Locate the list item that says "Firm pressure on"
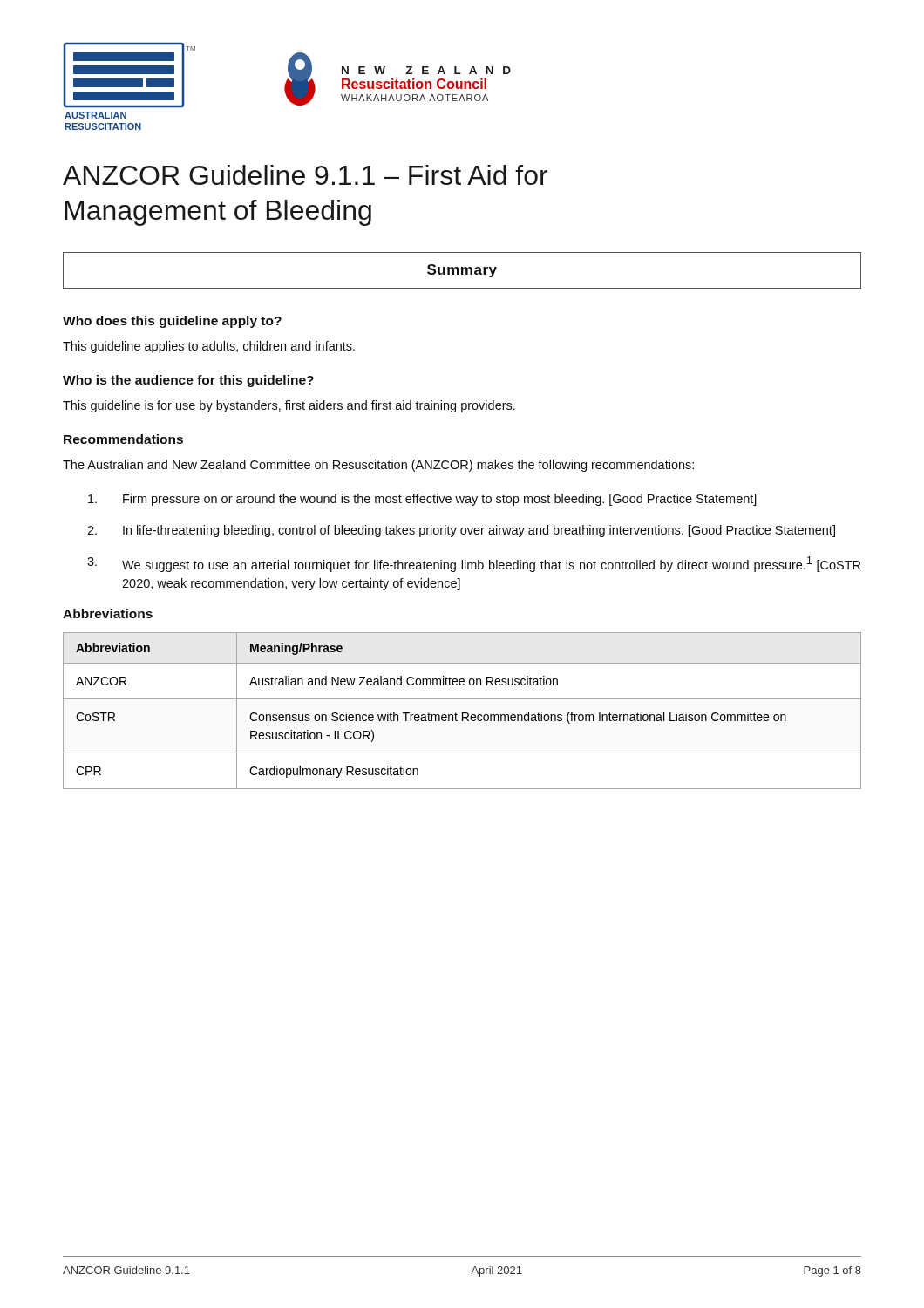This screenshot has width=924, height=1308. (462, 500)
